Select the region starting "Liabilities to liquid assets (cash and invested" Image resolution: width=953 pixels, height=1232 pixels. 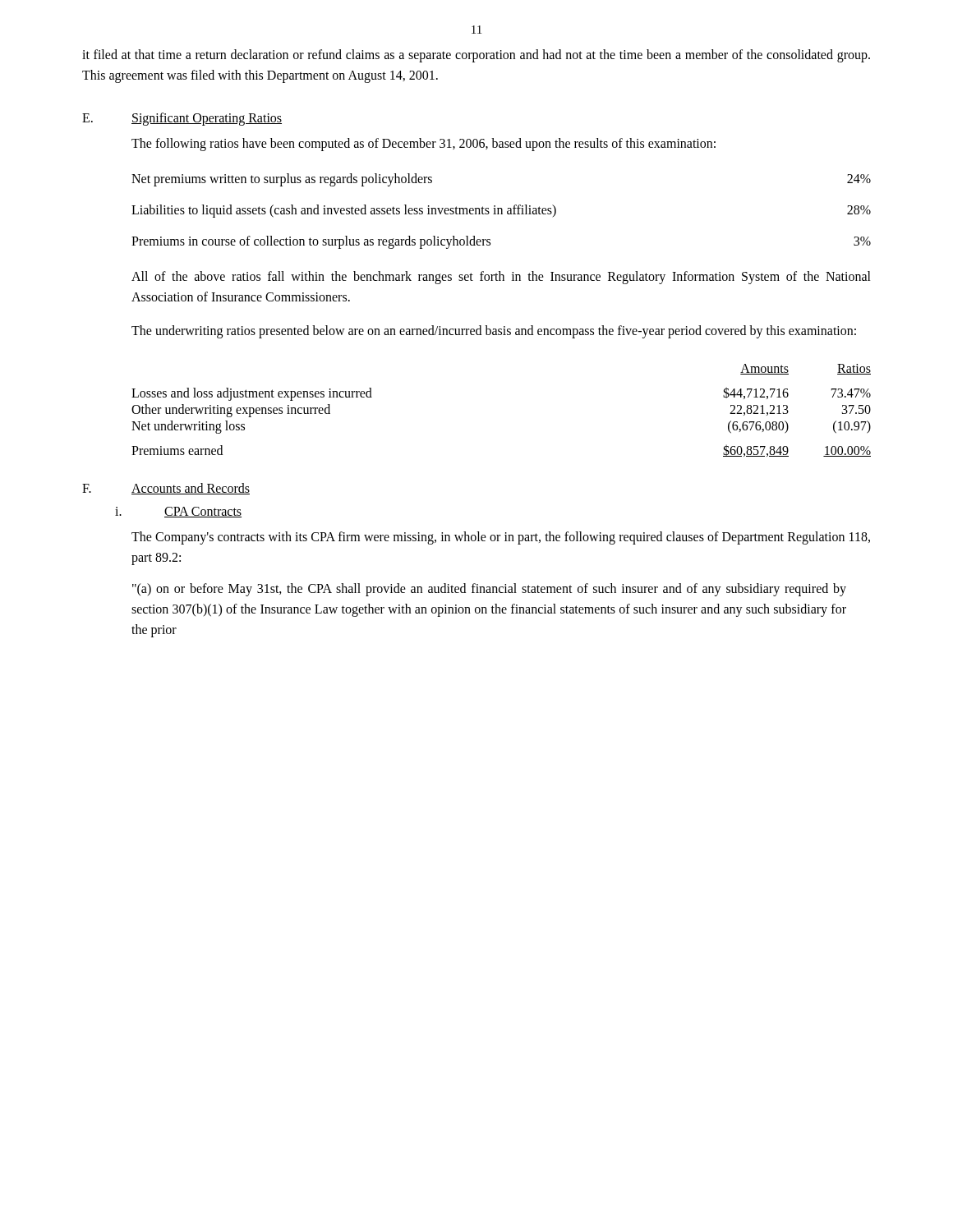pos(501,211)
